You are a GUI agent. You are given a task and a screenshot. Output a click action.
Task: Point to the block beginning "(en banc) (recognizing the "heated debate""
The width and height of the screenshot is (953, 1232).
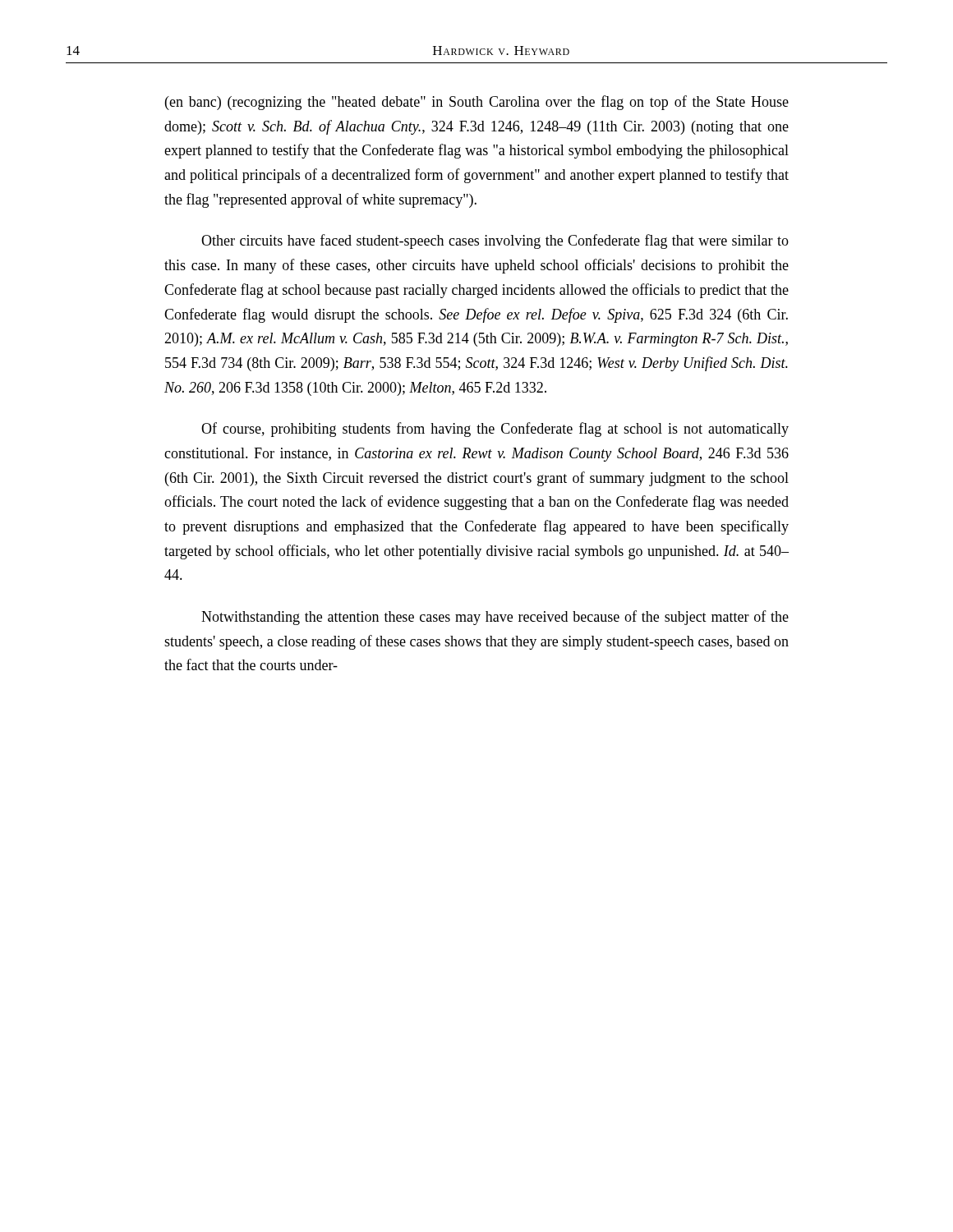point(476,151)
